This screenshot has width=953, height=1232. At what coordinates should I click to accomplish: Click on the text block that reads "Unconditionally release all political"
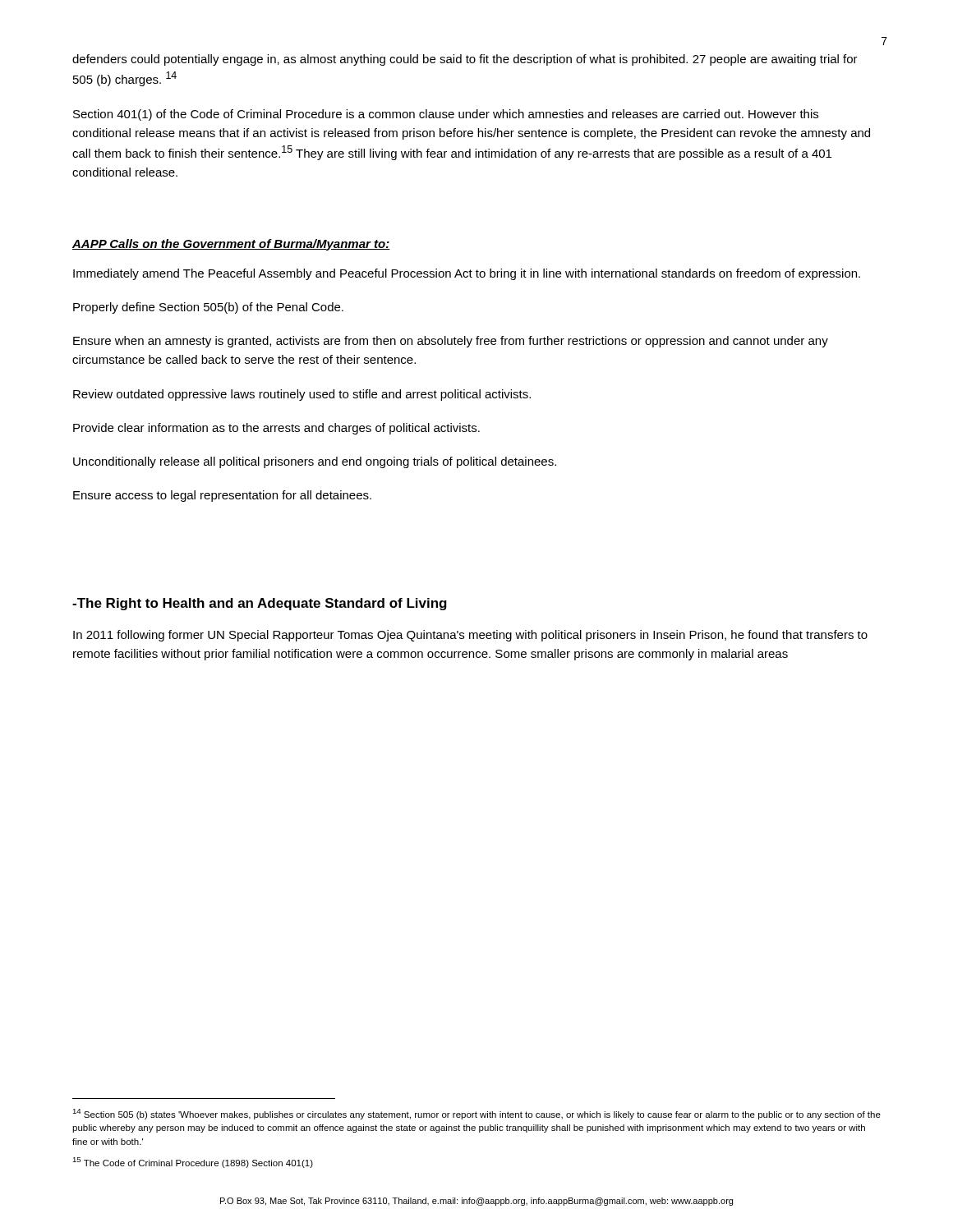click(315, 461)
